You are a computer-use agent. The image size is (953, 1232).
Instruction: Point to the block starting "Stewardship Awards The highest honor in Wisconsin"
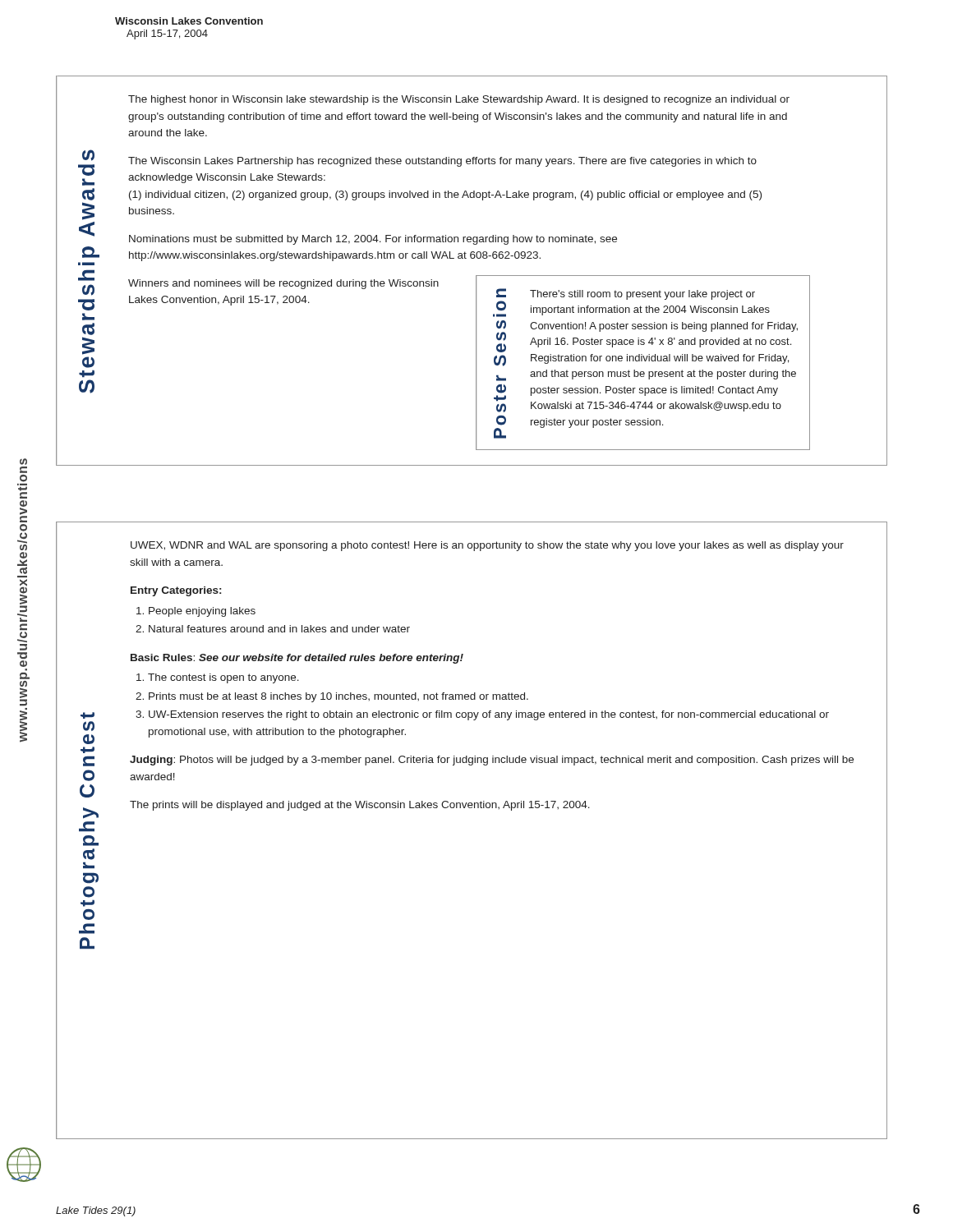point(442,270)
